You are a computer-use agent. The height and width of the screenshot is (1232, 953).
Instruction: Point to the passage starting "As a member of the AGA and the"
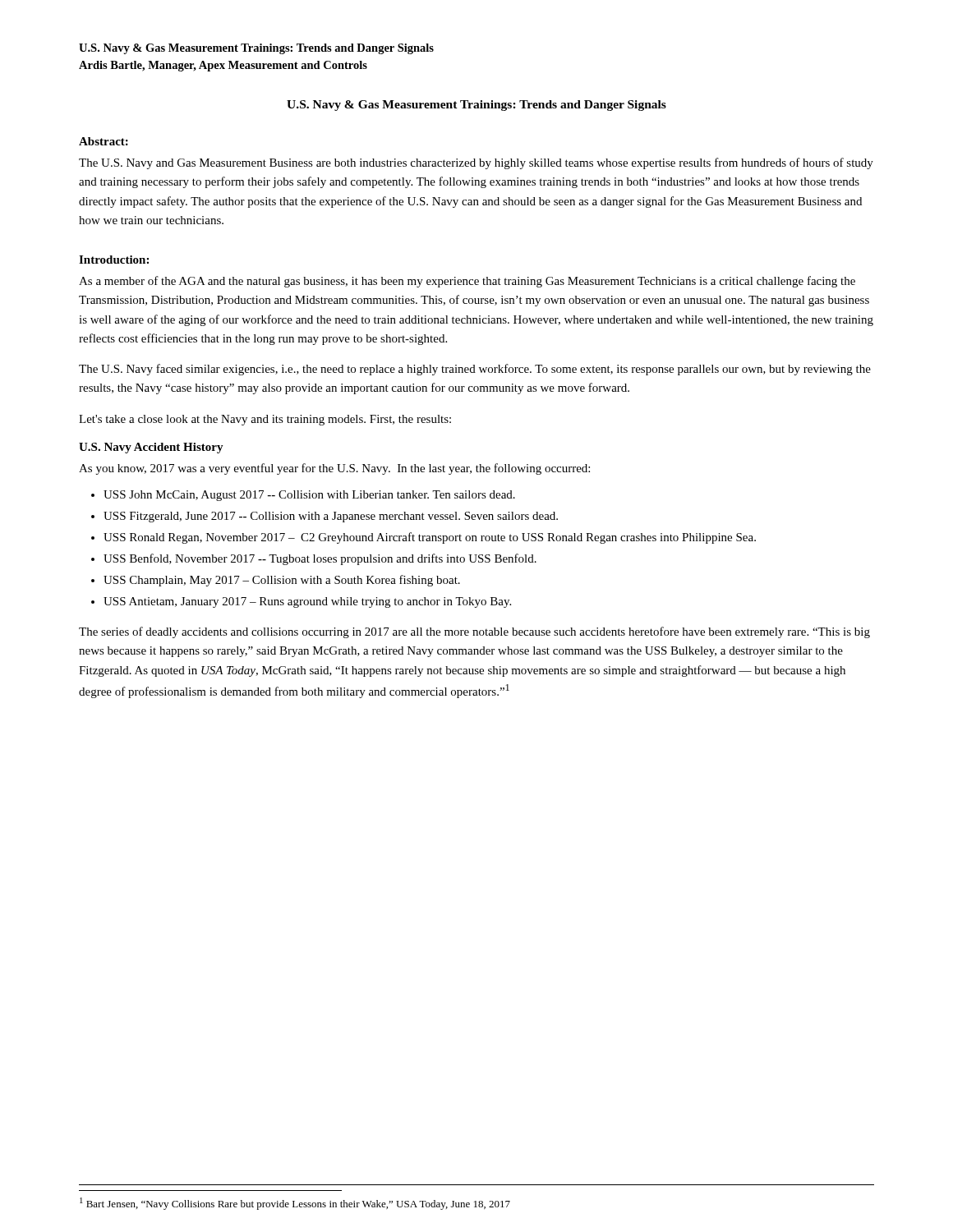click(x=476, y=310)
